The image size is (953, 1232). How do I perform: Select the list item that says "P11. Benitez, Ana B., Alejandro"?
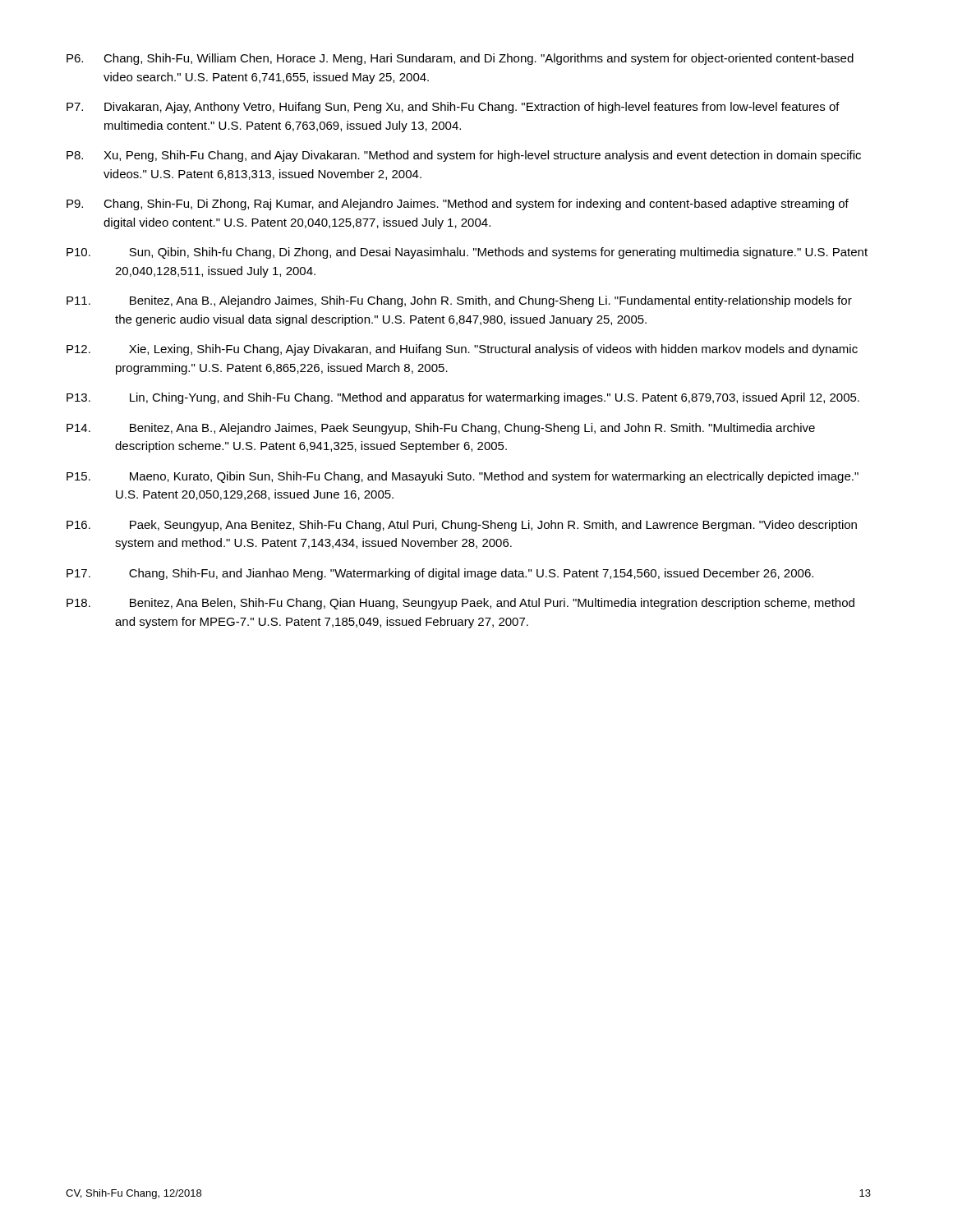pos(468,310)
